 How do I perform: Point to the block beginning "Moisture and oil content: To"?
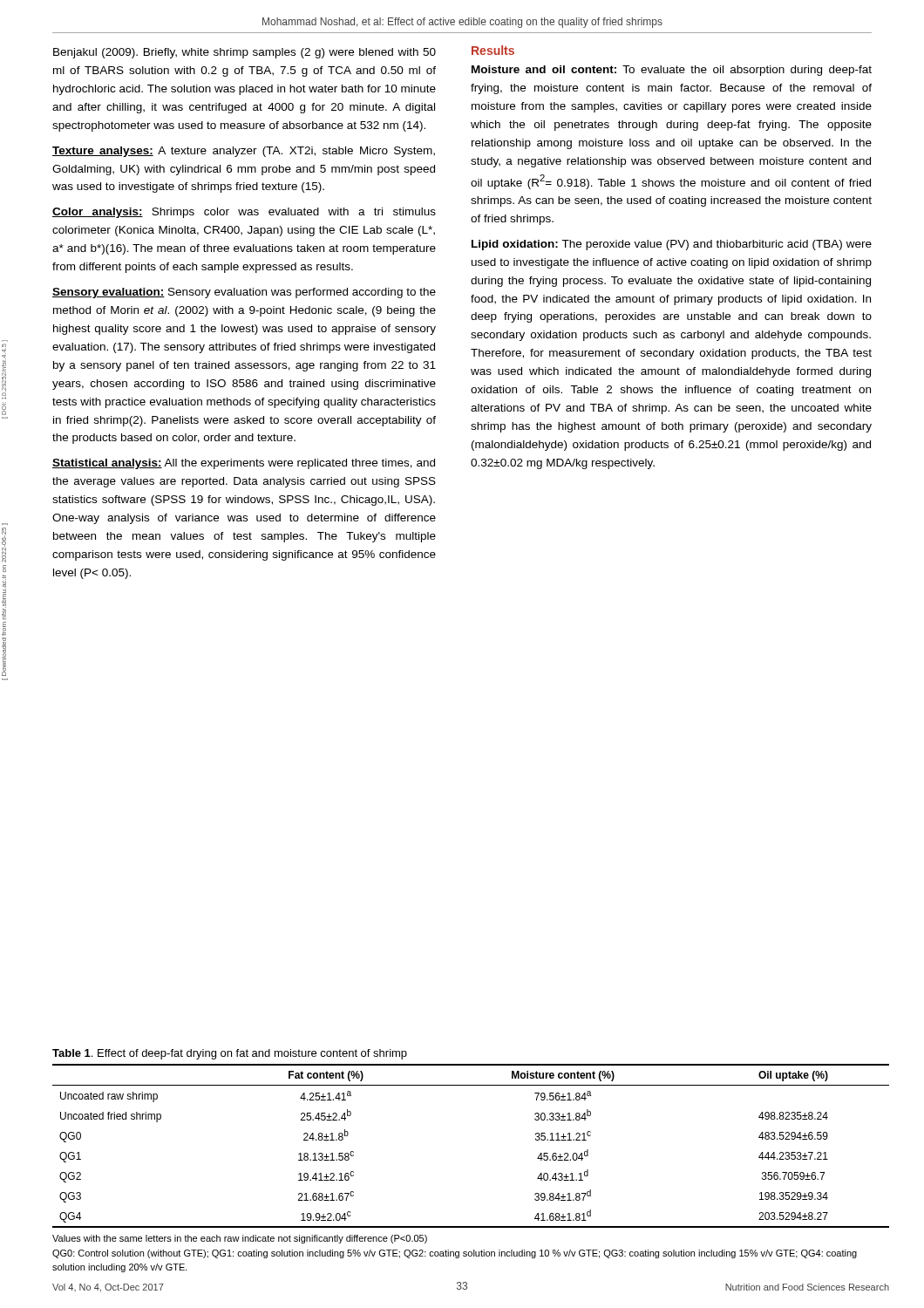pos(671,145)
